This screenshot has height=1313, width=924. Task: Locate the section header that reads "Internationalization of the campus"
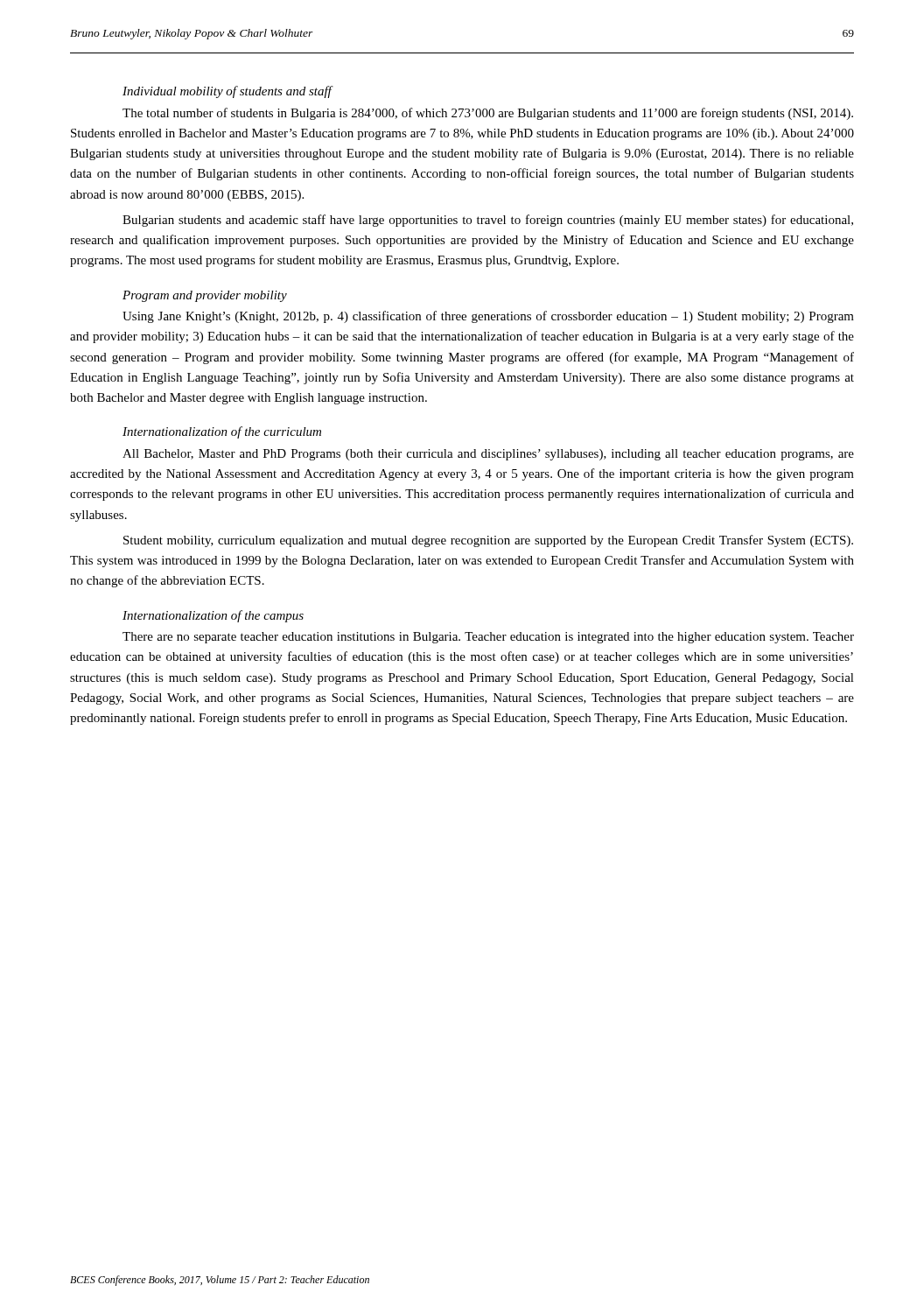click(x=213, y=615)
